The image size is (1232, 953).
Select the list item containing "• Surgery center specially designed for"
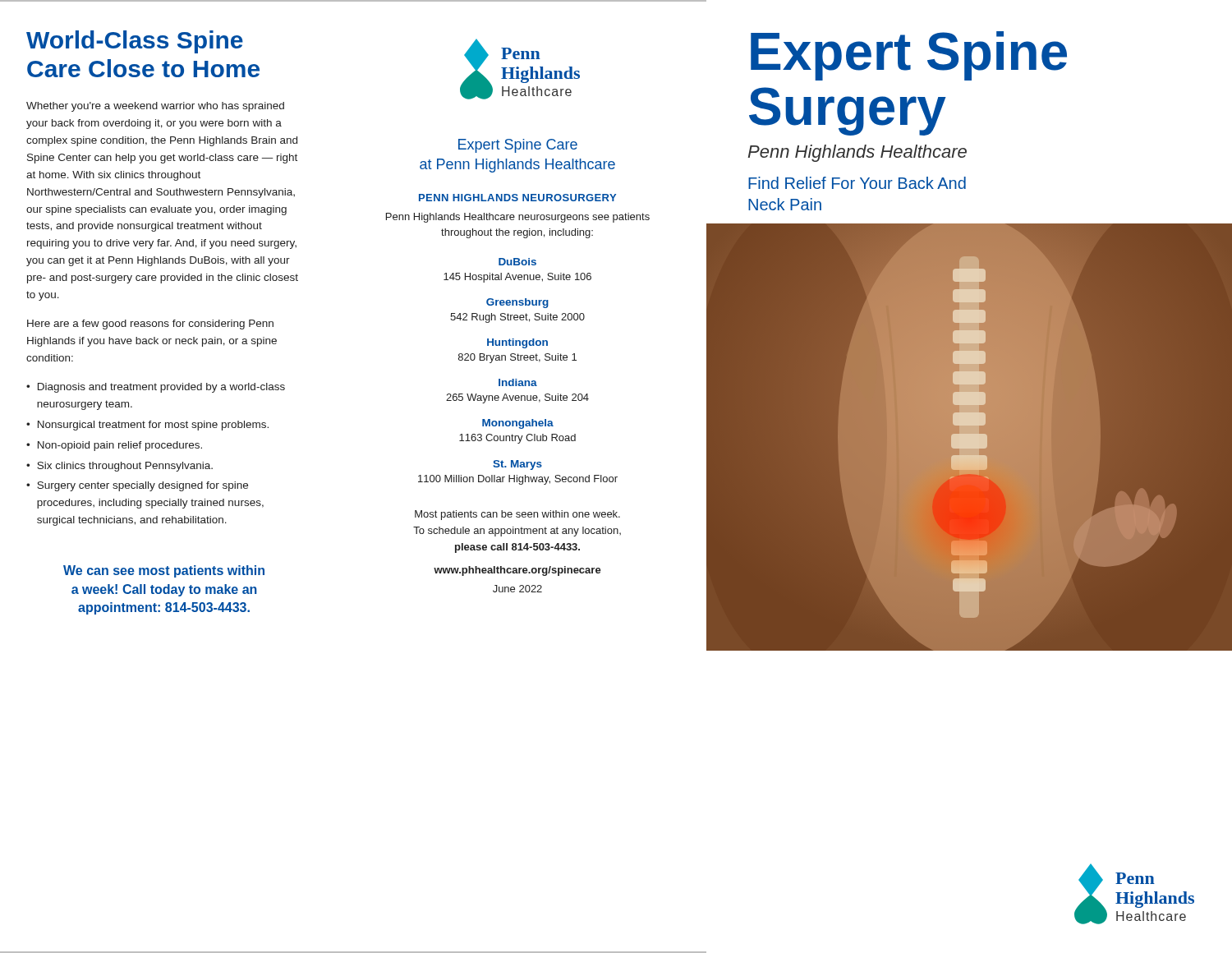click(164, 503)
